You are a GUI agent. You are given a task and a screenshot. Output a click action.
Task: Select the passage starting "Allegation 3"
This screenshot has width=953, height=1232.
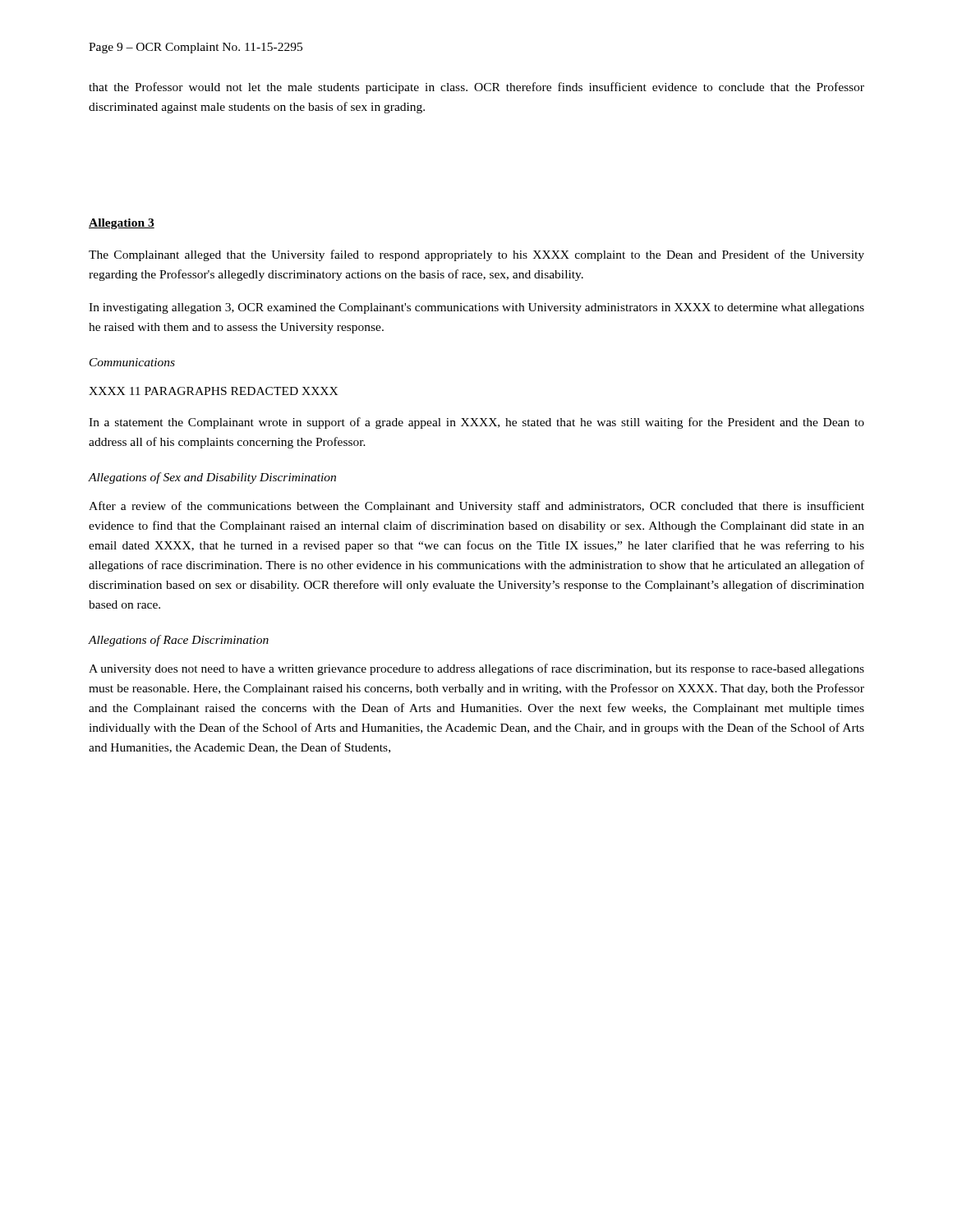pyautogui.click(x=121, y=222)
